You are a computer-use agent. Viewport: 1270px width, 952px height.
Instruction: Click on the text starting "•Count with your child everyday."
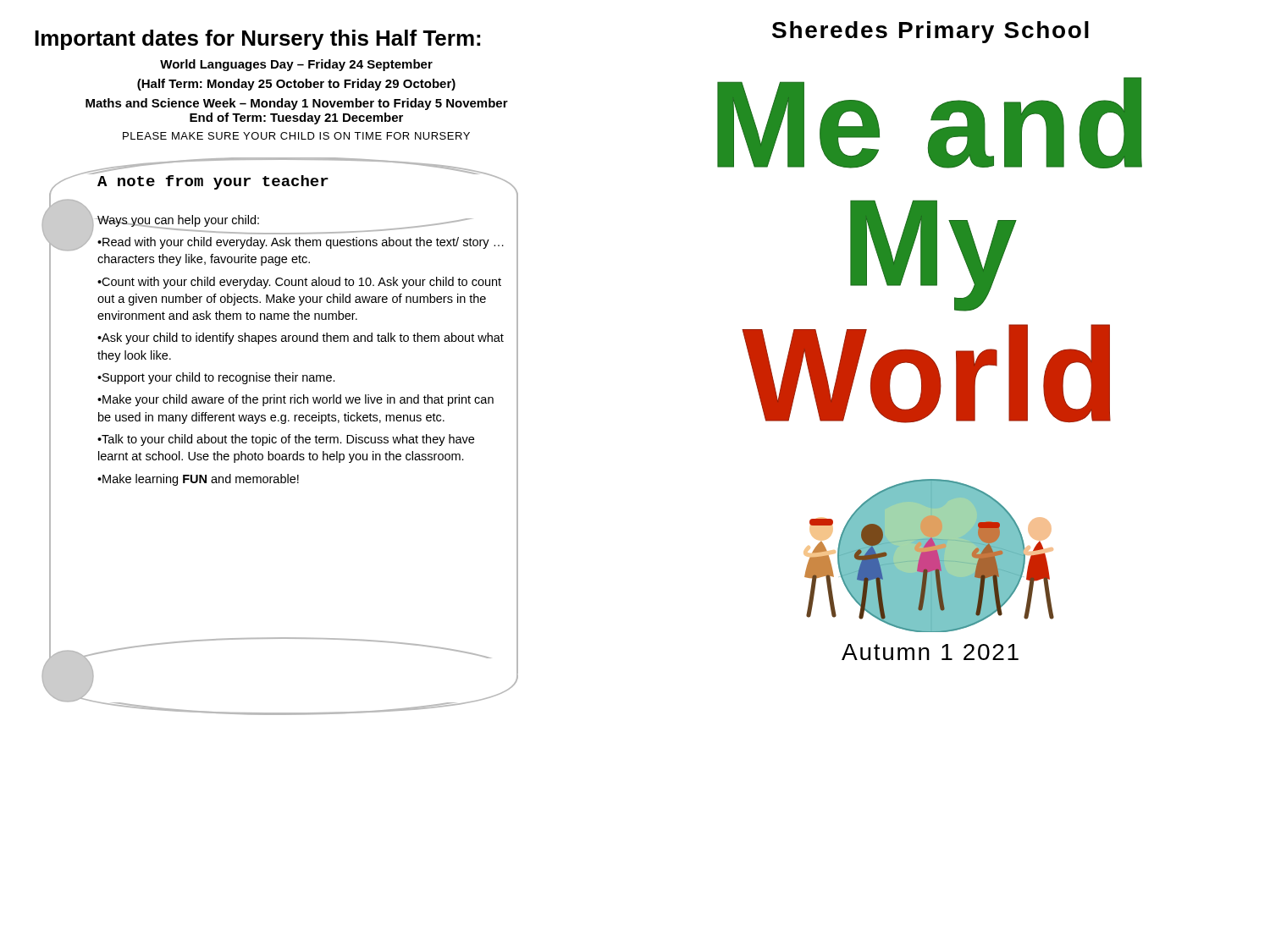coord(299,299)
